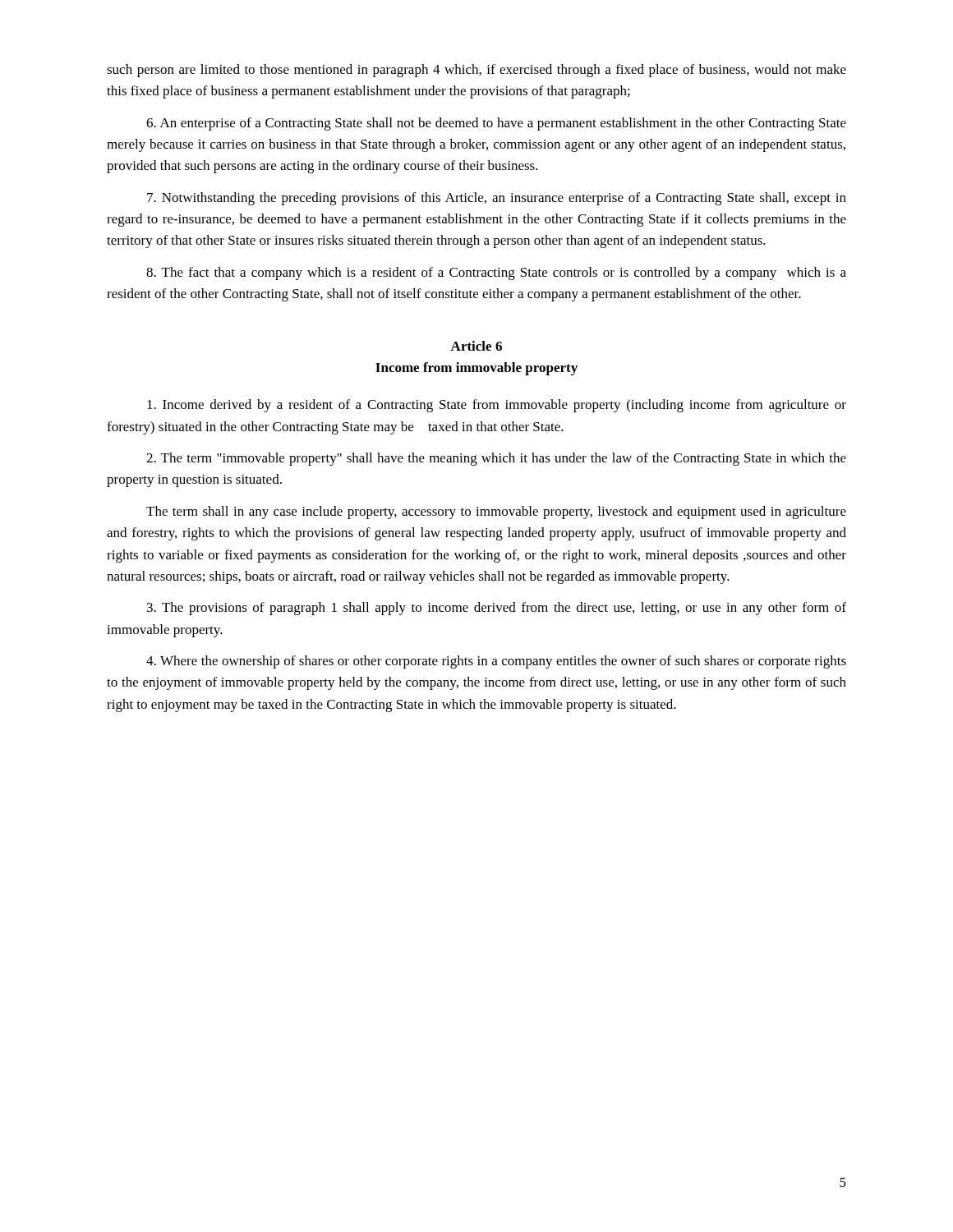Screen dimensions: 1232x953
Task: Click on the region starting "Article 6 Income"
Action: (476, 357)
